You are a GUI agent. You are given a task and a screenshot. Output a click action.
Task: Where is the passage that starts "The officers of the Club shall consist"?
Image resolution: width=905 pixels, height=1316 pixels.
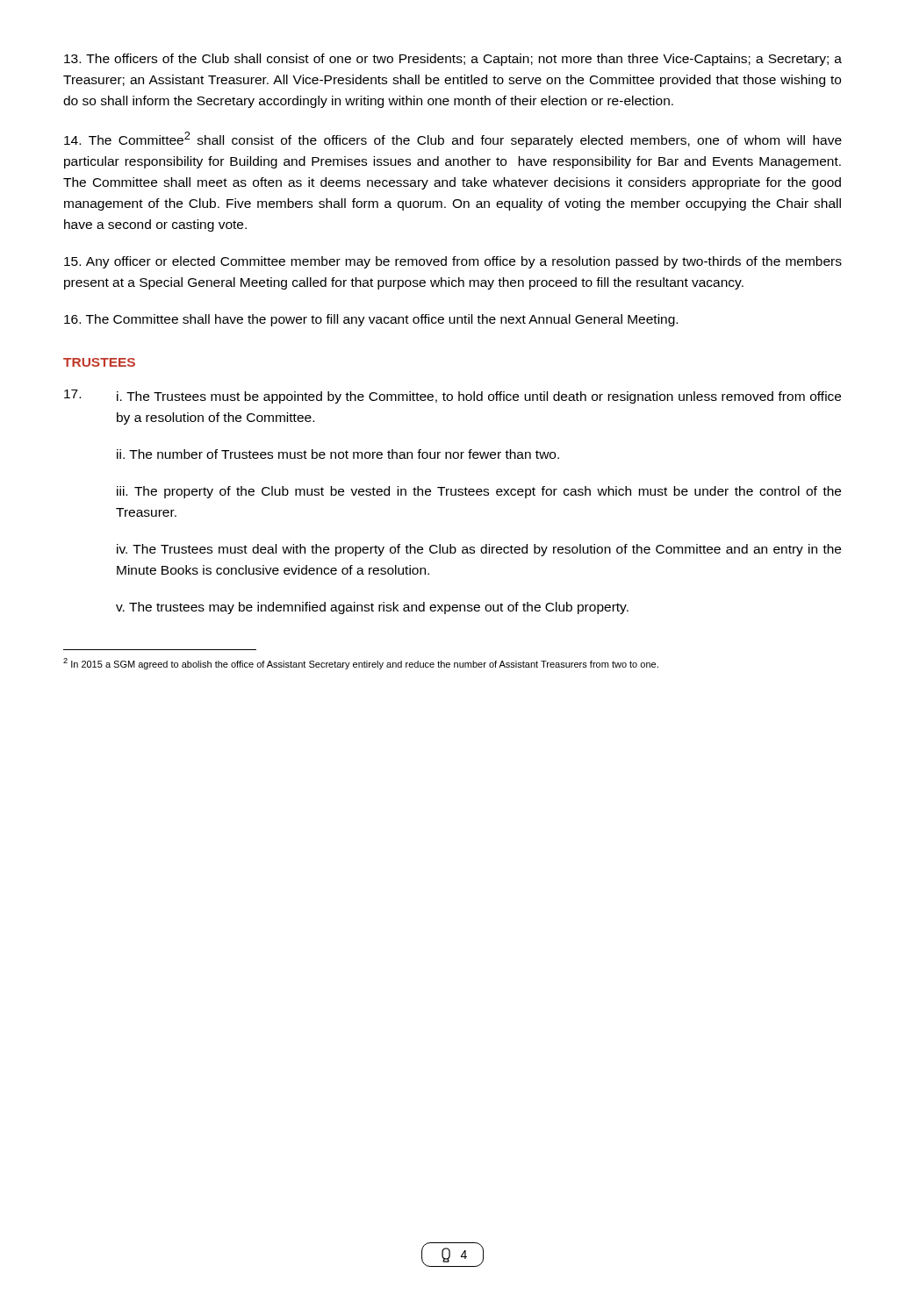tap(452, 80)
